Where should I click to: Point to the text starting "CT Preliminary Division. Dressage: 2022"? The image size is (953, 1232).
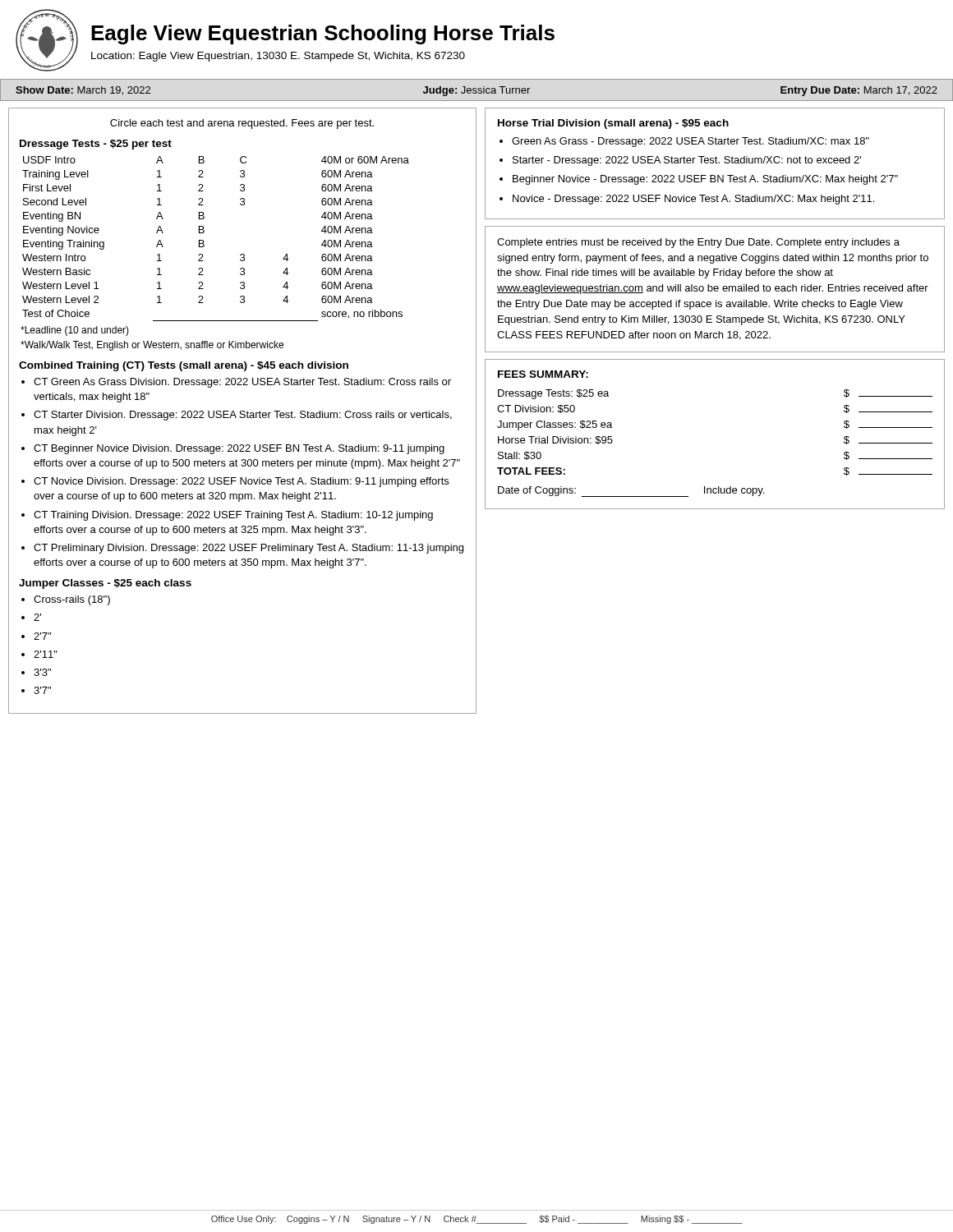pos(249,555)
